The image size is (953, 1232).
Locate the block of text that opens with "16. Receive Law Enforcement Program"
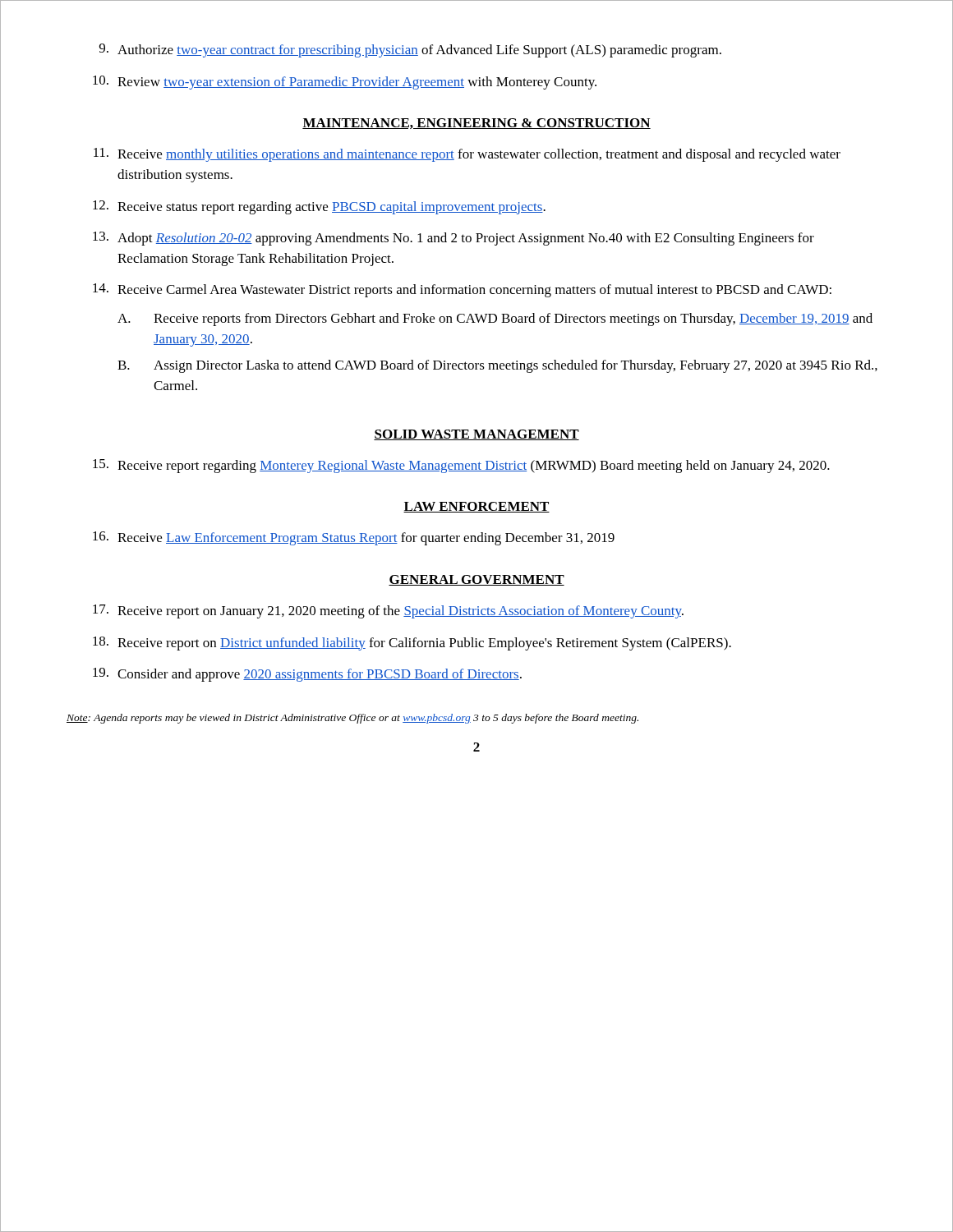click(476, 539)
